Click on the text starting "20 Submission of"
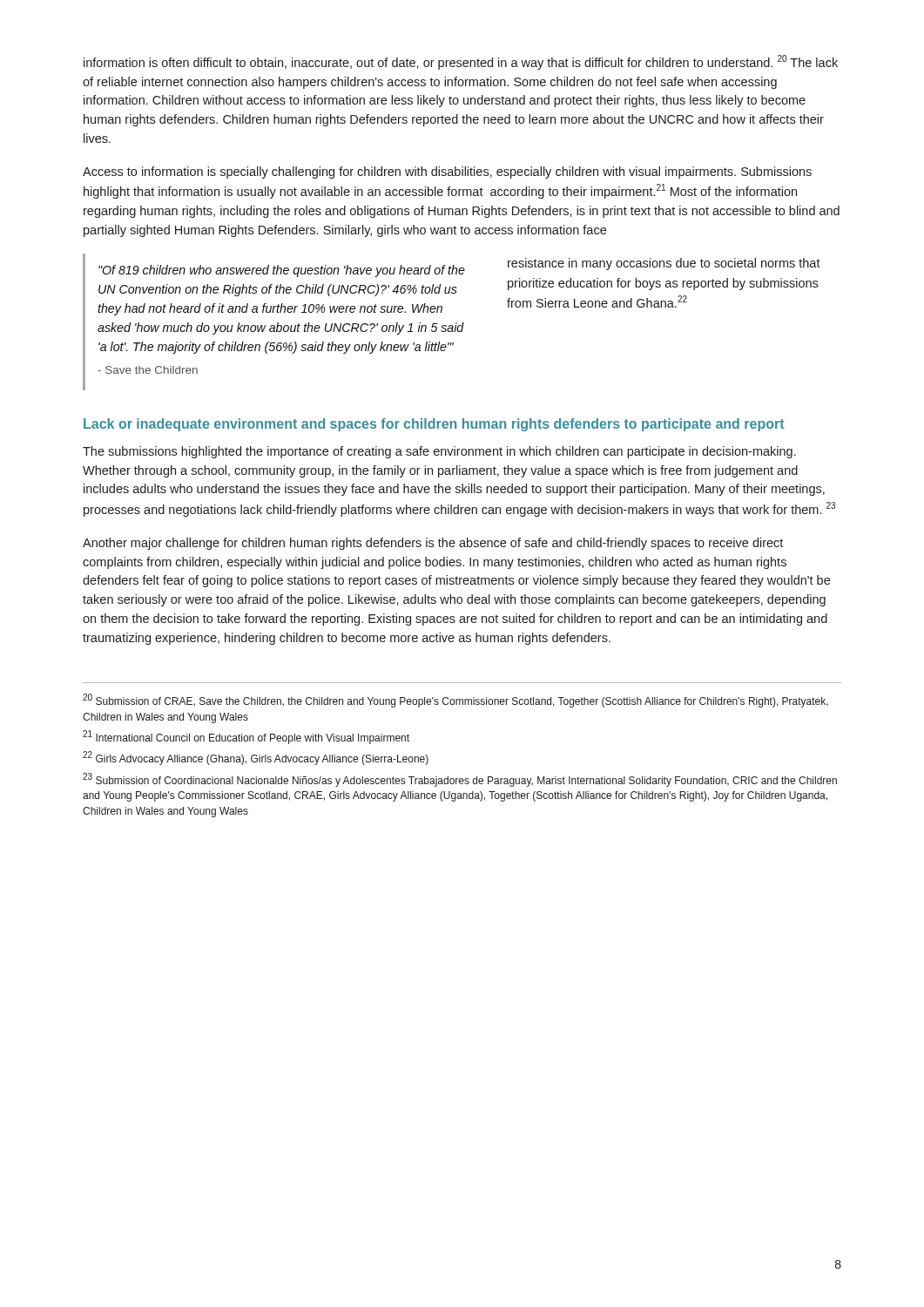The width and height of the screenshot is (924, 1307). (x=456, y=708)
